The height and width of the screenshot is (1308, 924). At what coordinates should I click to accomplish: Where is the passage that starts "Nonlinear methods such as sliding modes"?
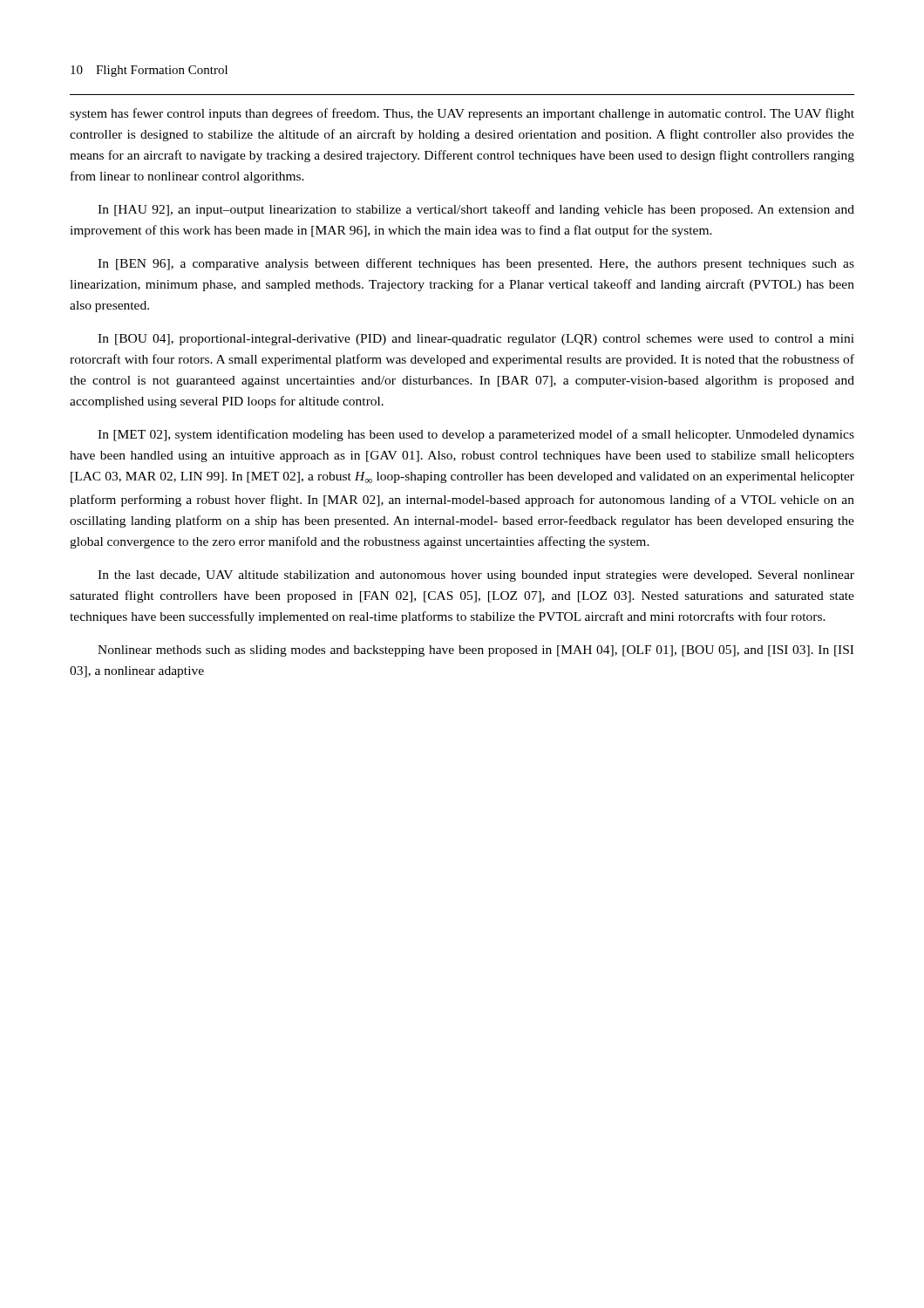[462, 660]
